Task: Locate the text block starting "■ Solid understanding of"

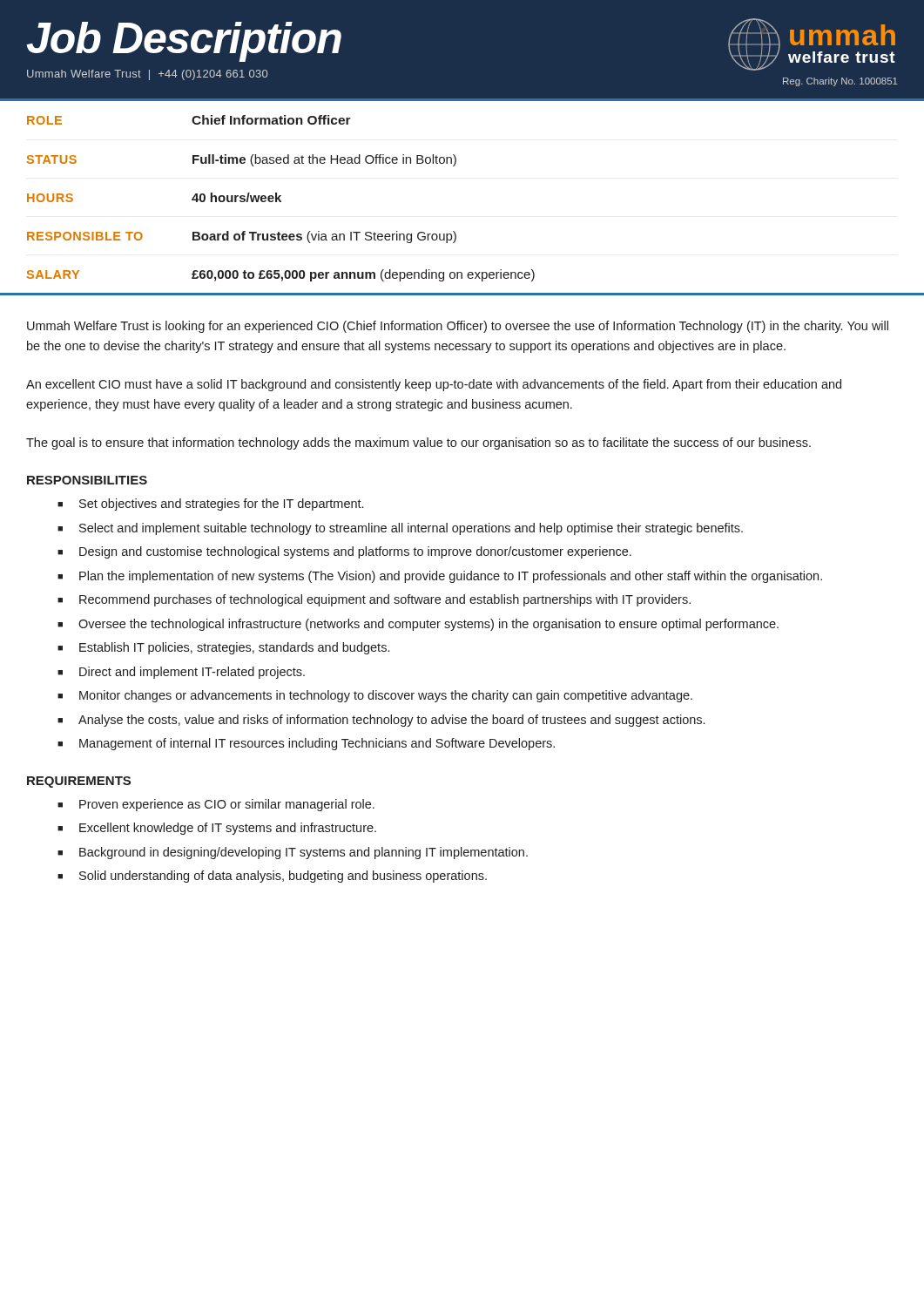Action: tap(273, 876)
